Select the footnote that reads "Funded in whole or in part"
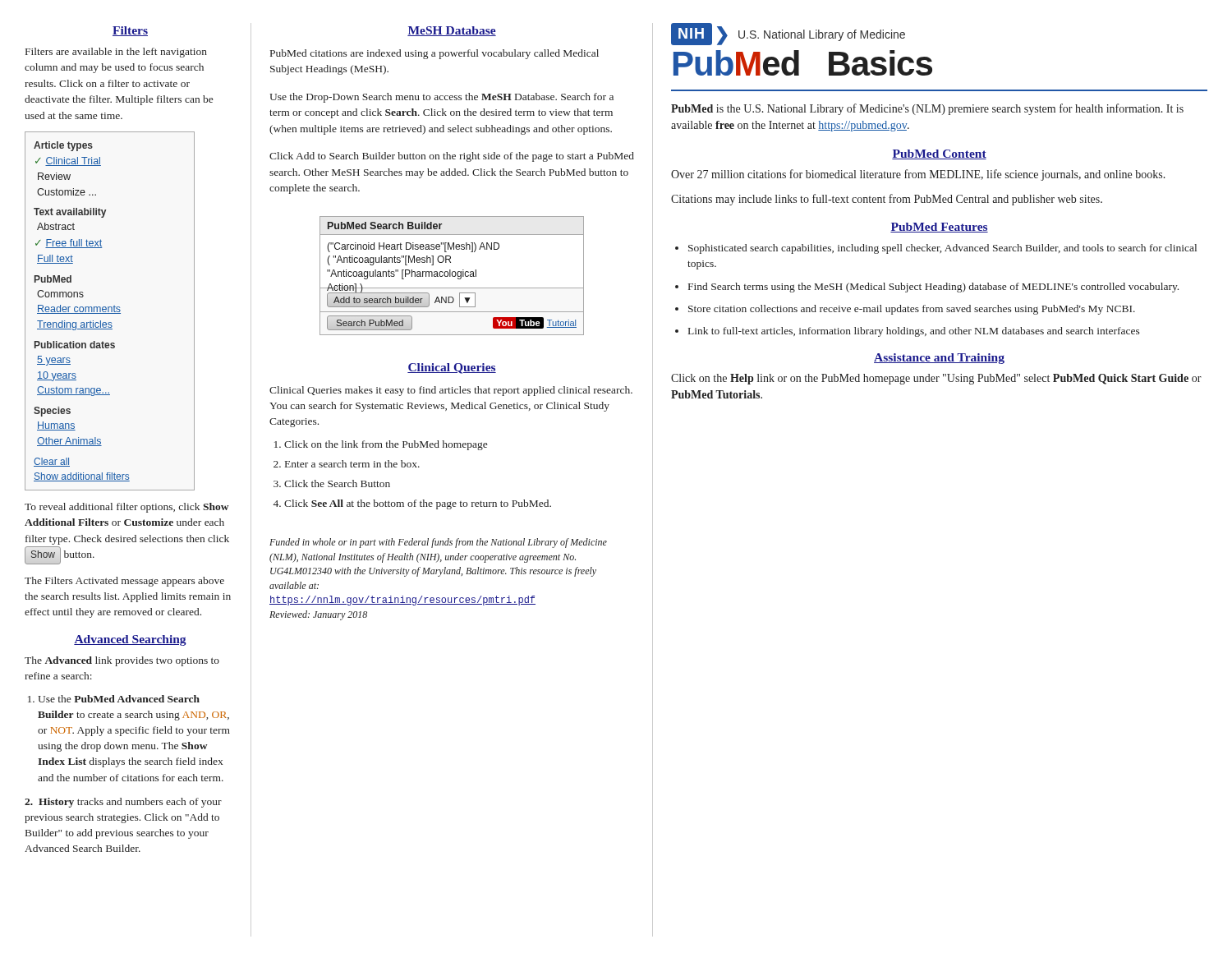This screenshot has height=953, width=1232. click(x=438, y=579)
